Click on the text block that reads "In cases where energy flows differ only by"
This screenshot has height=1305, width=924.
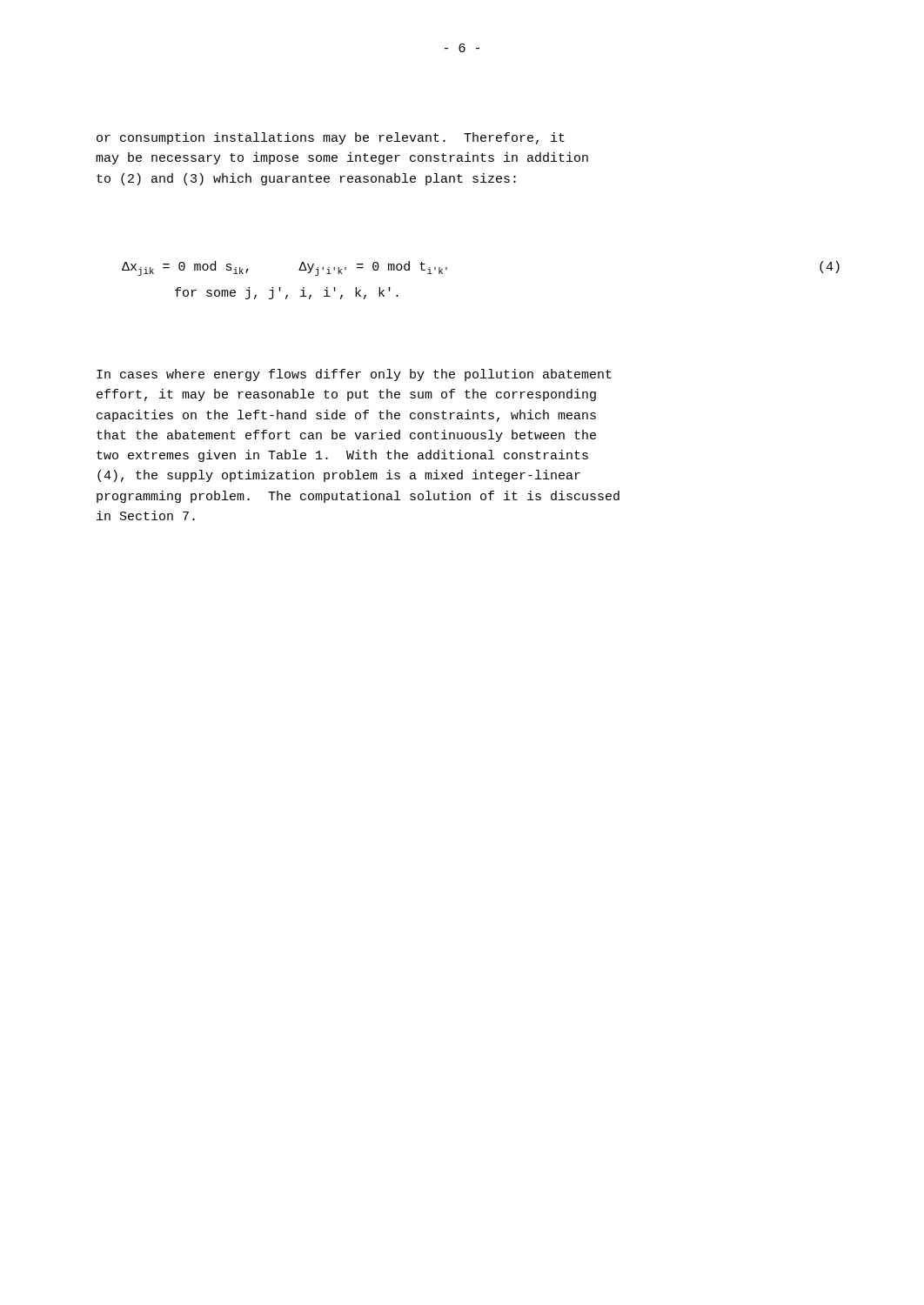[358, 446]
